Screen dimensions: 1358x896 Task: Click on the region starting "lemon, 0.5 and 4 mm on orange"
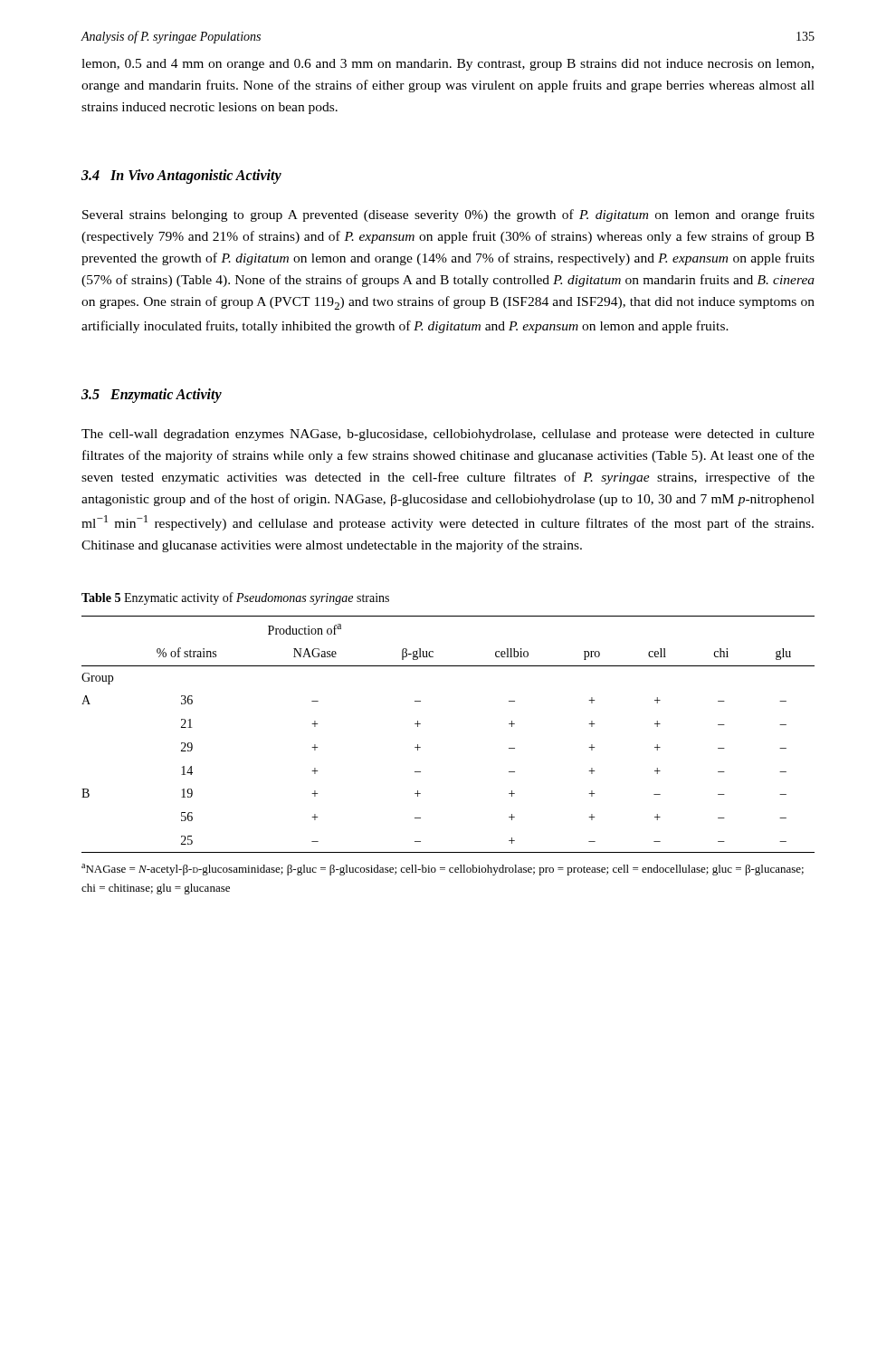448,85
